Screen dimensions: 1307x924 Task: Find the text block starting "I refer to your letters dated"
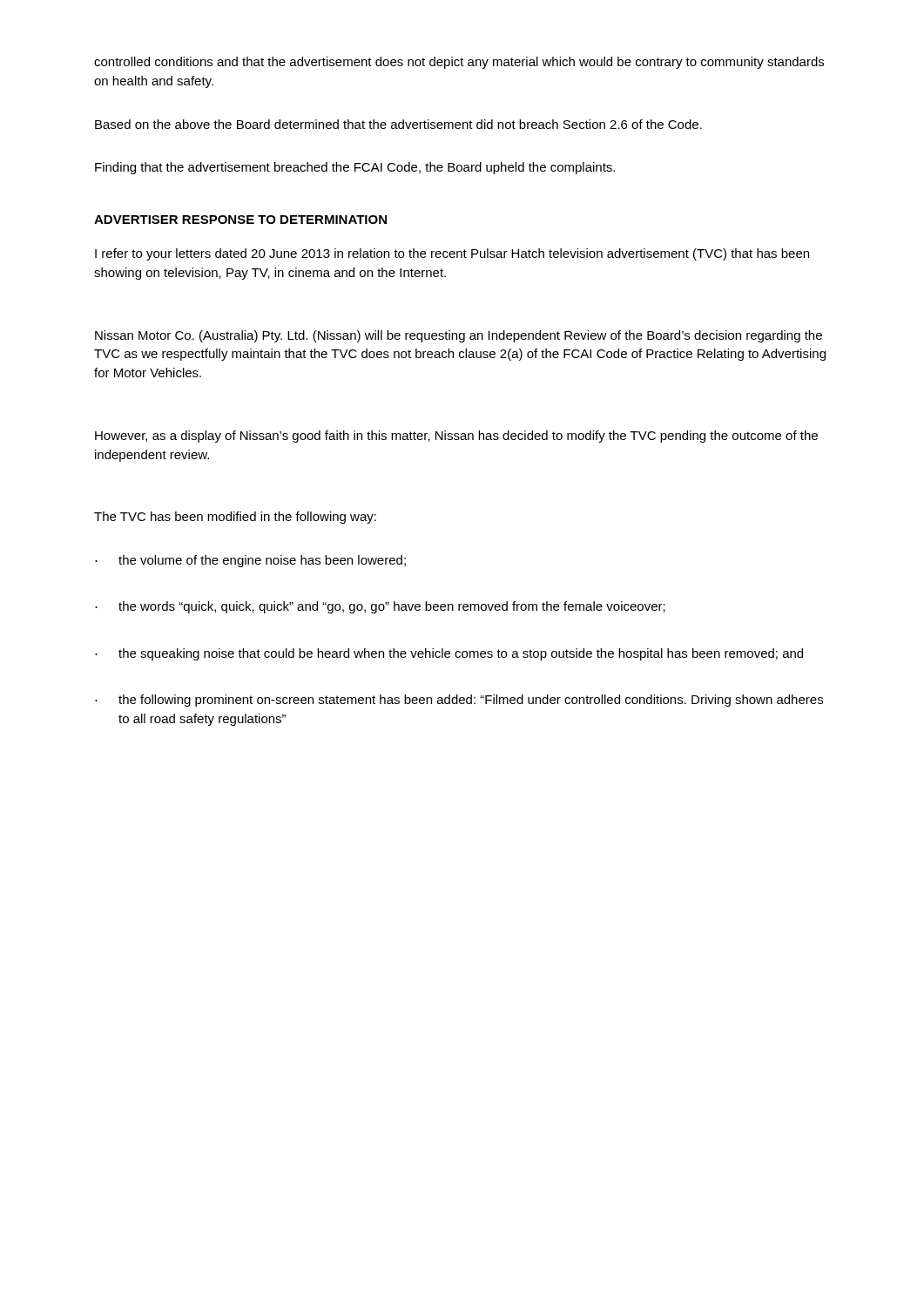(452, 263)
